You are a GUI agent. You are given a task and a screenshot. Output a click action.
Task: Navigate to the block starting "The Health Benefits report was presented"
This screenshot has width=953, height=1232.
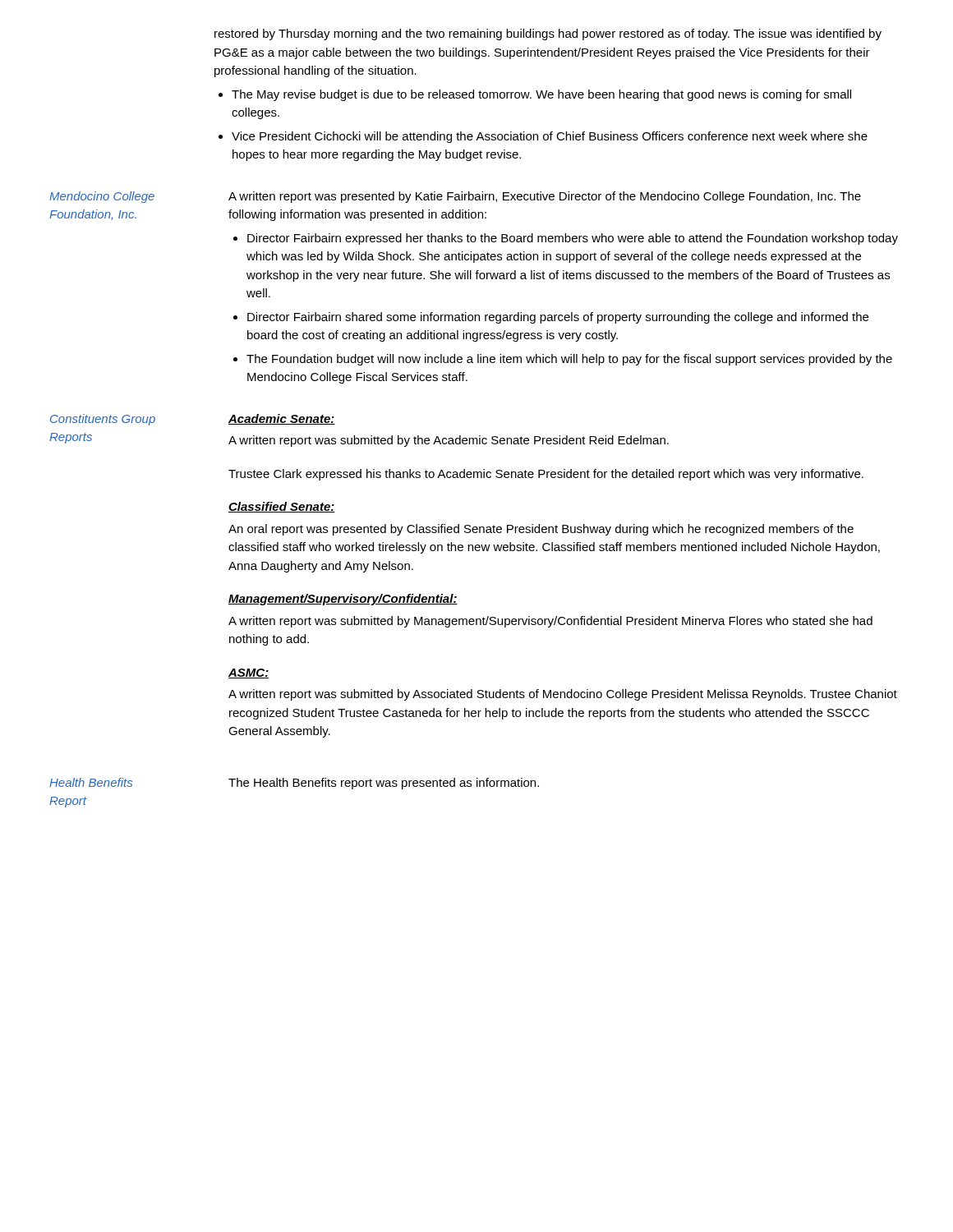point(384,782)
